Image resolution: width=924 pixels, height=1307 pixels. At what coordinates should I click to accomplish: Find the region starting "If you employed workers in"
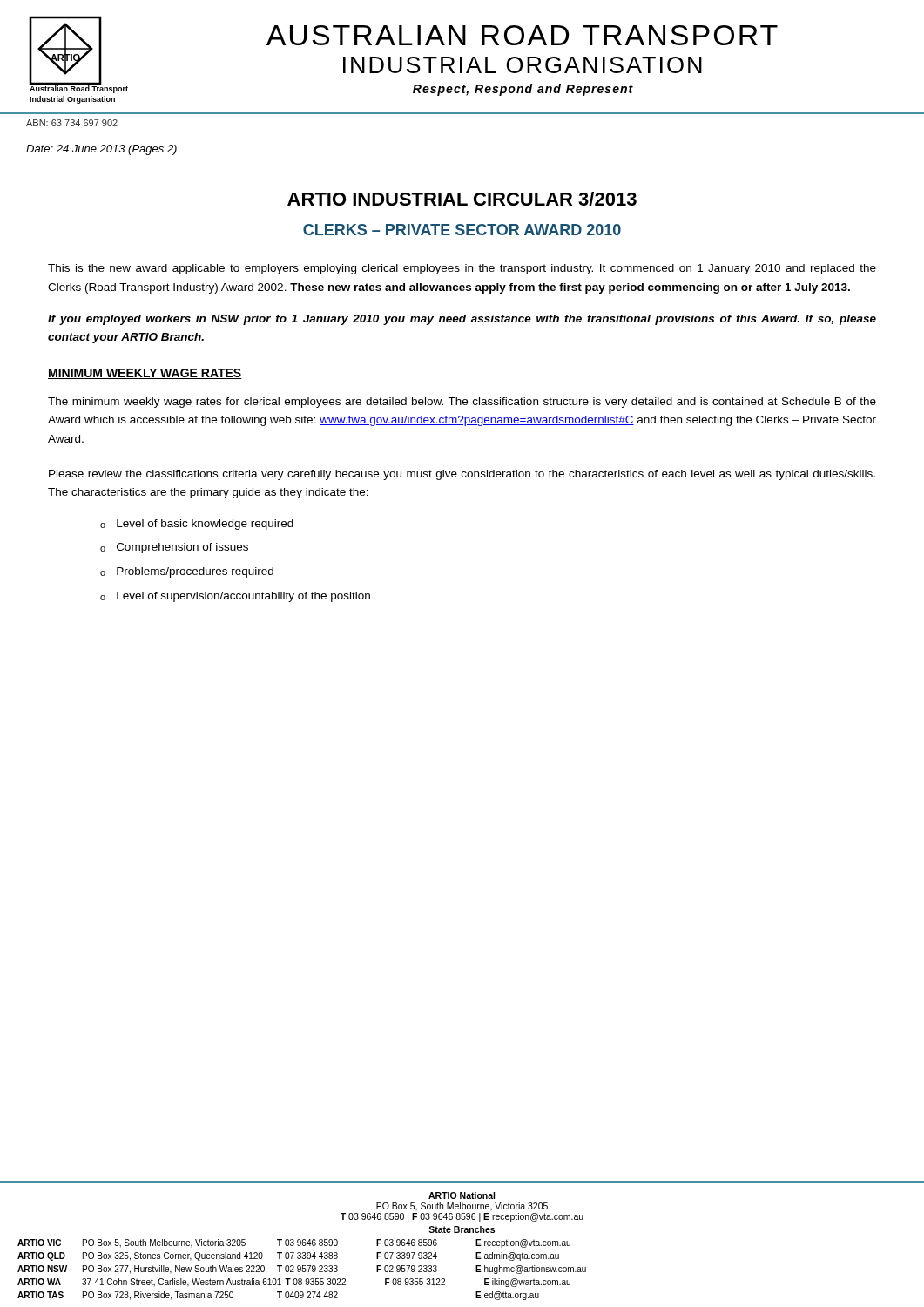point(462,328)
